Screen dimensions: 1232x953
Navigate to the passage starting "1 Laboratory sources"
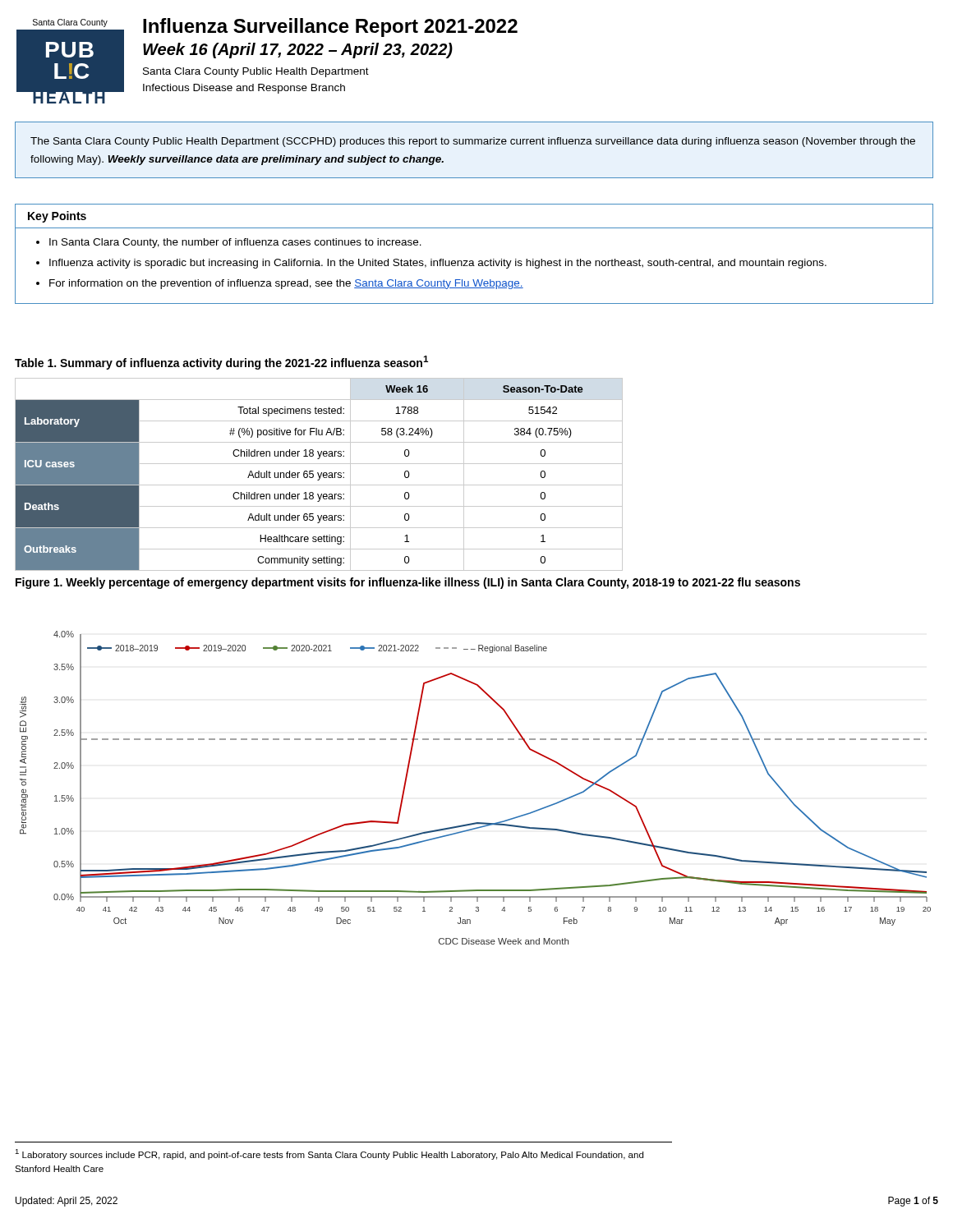pyautogui.click(x=329, y=1160)
